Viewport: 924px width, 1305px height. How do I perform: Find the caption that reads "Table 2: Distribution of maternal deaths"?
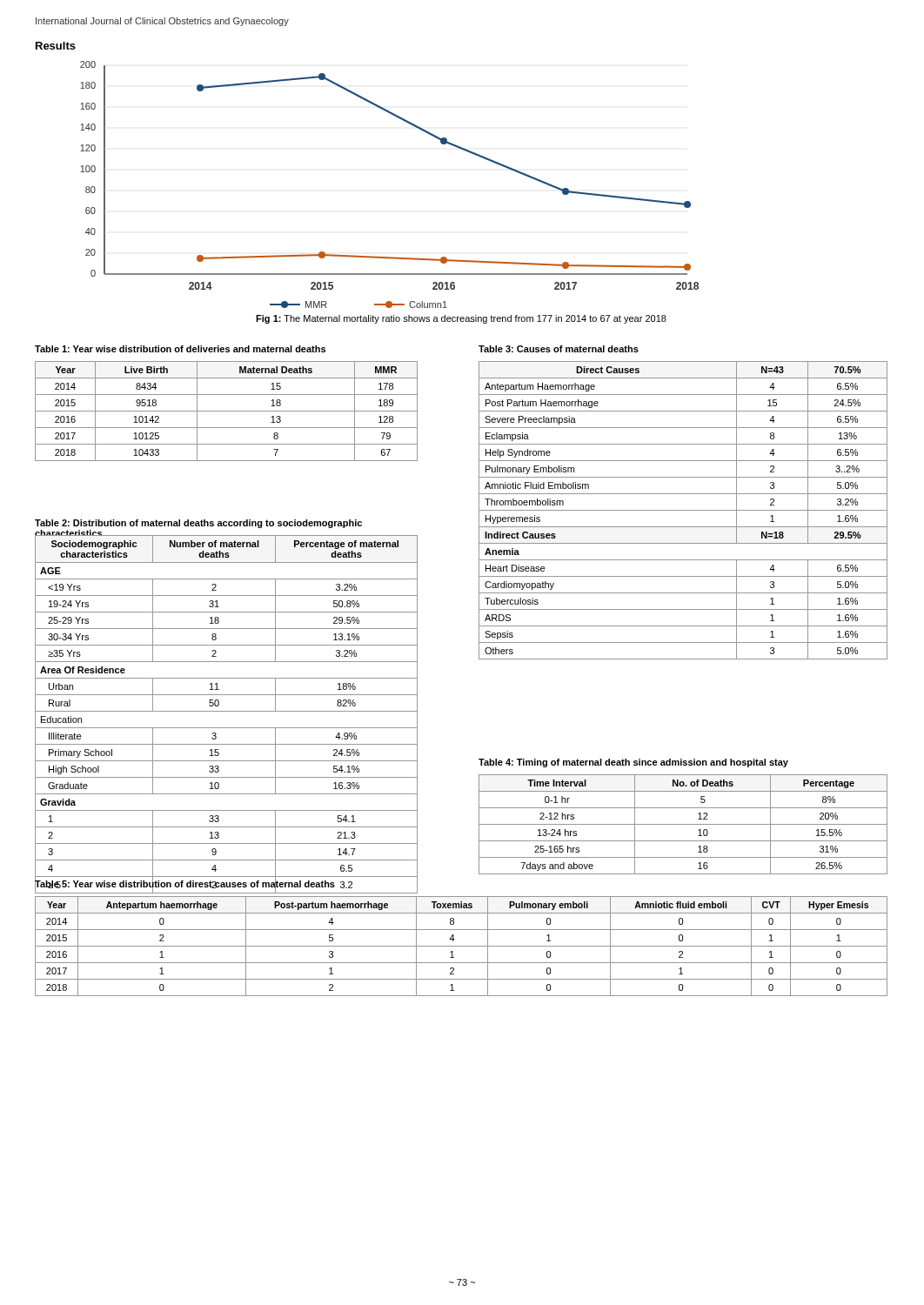199,528
